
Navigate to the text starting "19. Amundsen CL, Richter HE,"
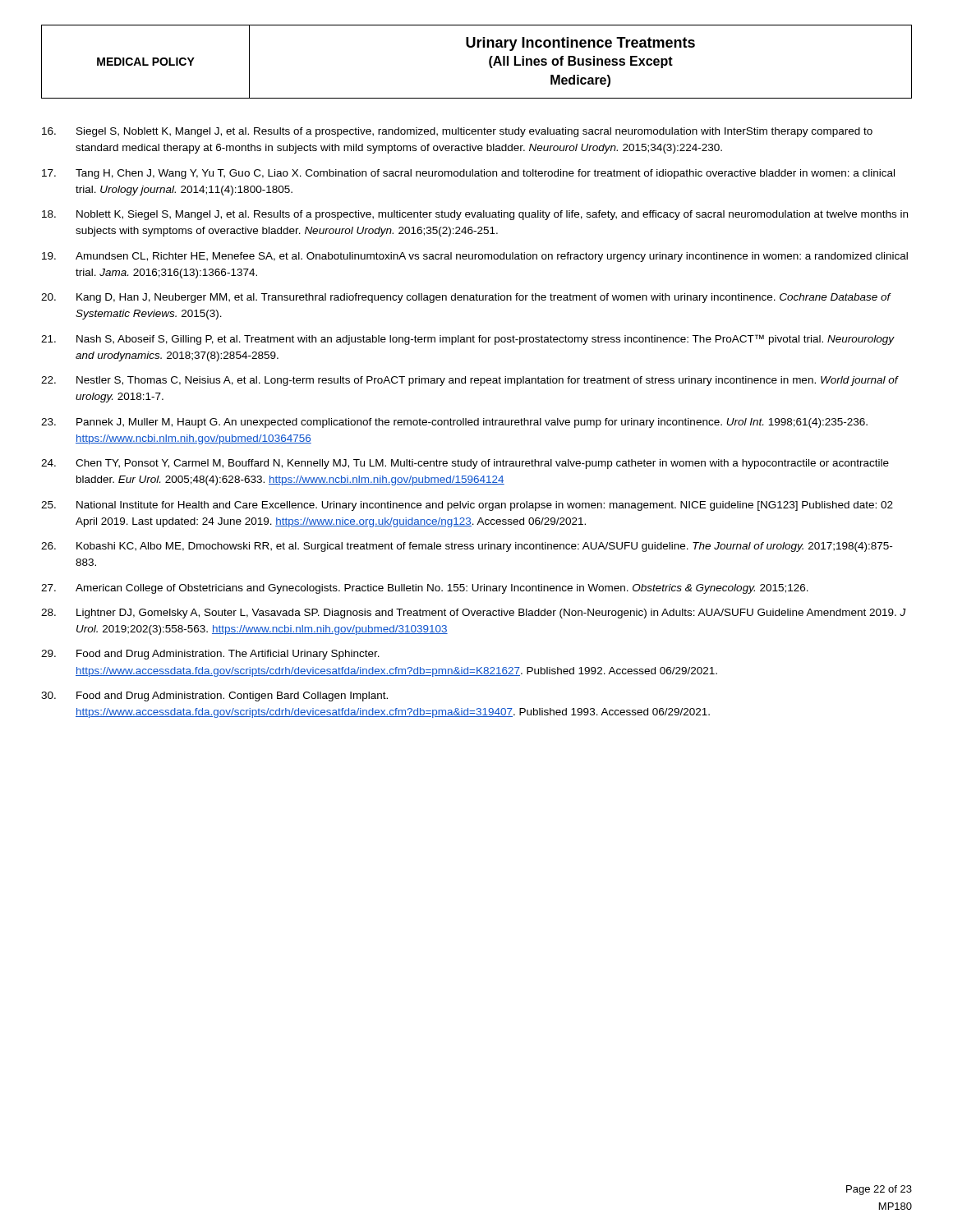(x=476, y=264)
